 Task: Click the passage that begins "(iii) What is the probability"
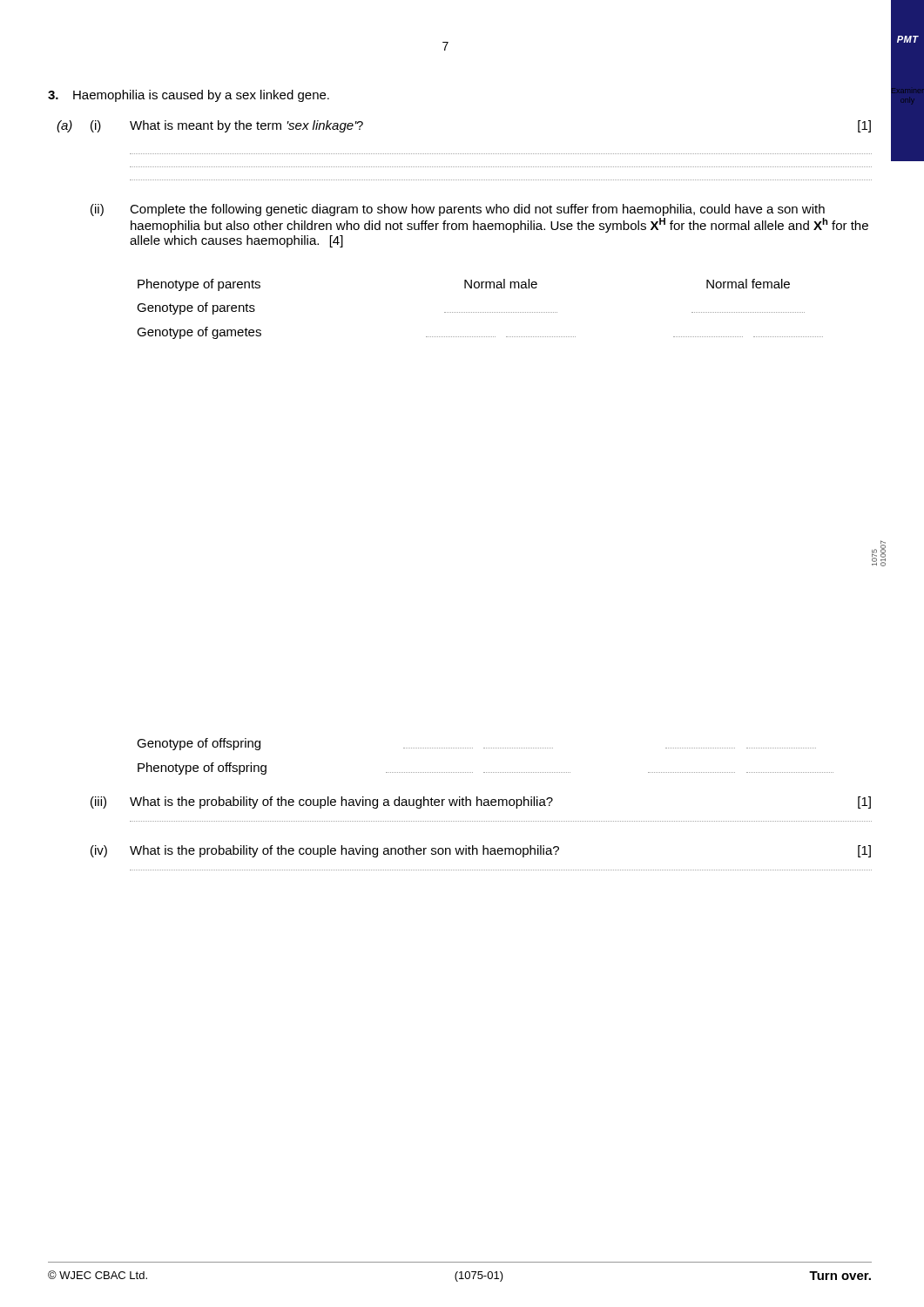[x=481, y=801]
